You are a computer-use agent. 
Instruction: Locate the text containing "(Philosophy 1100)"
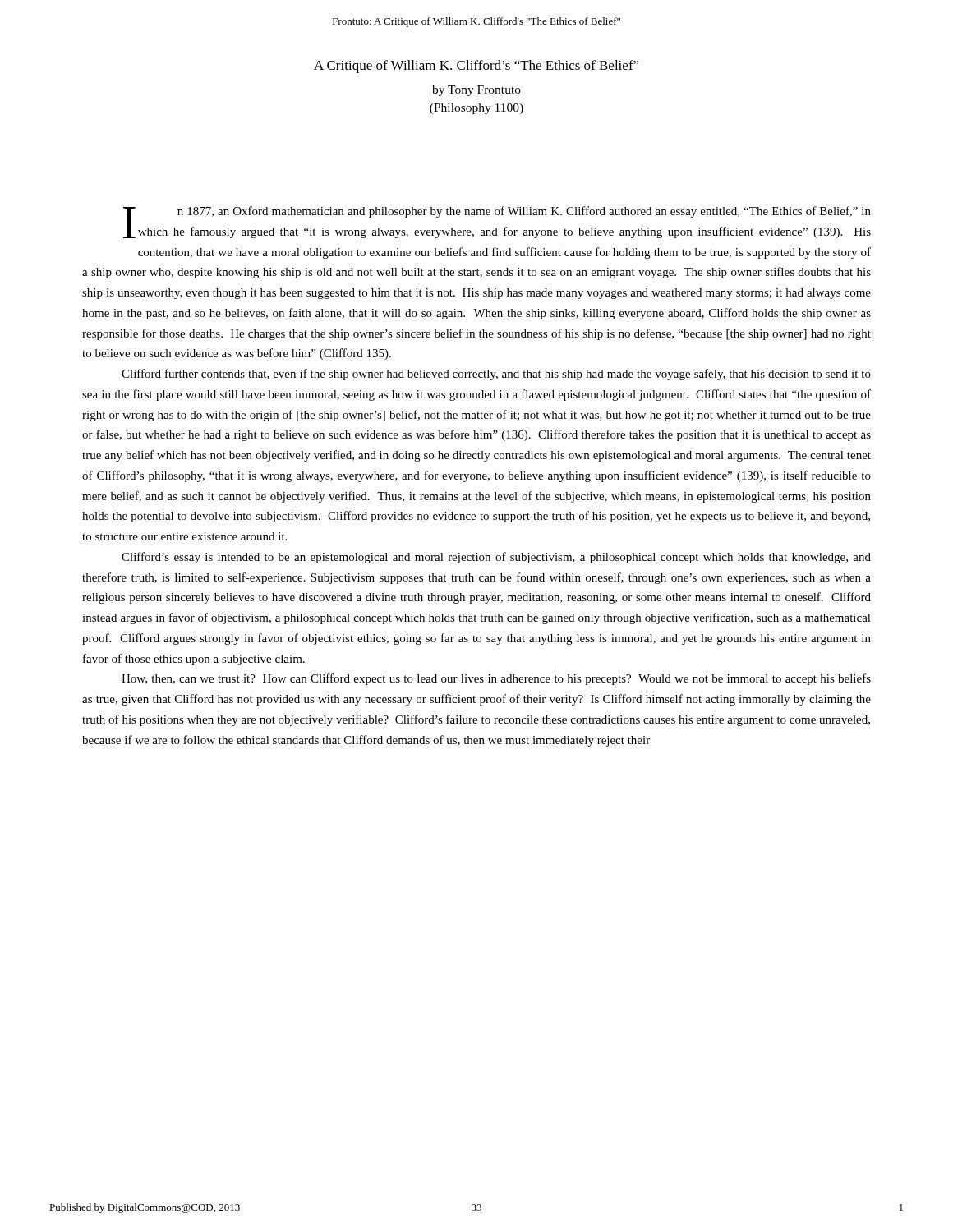[x=476, y=107]
